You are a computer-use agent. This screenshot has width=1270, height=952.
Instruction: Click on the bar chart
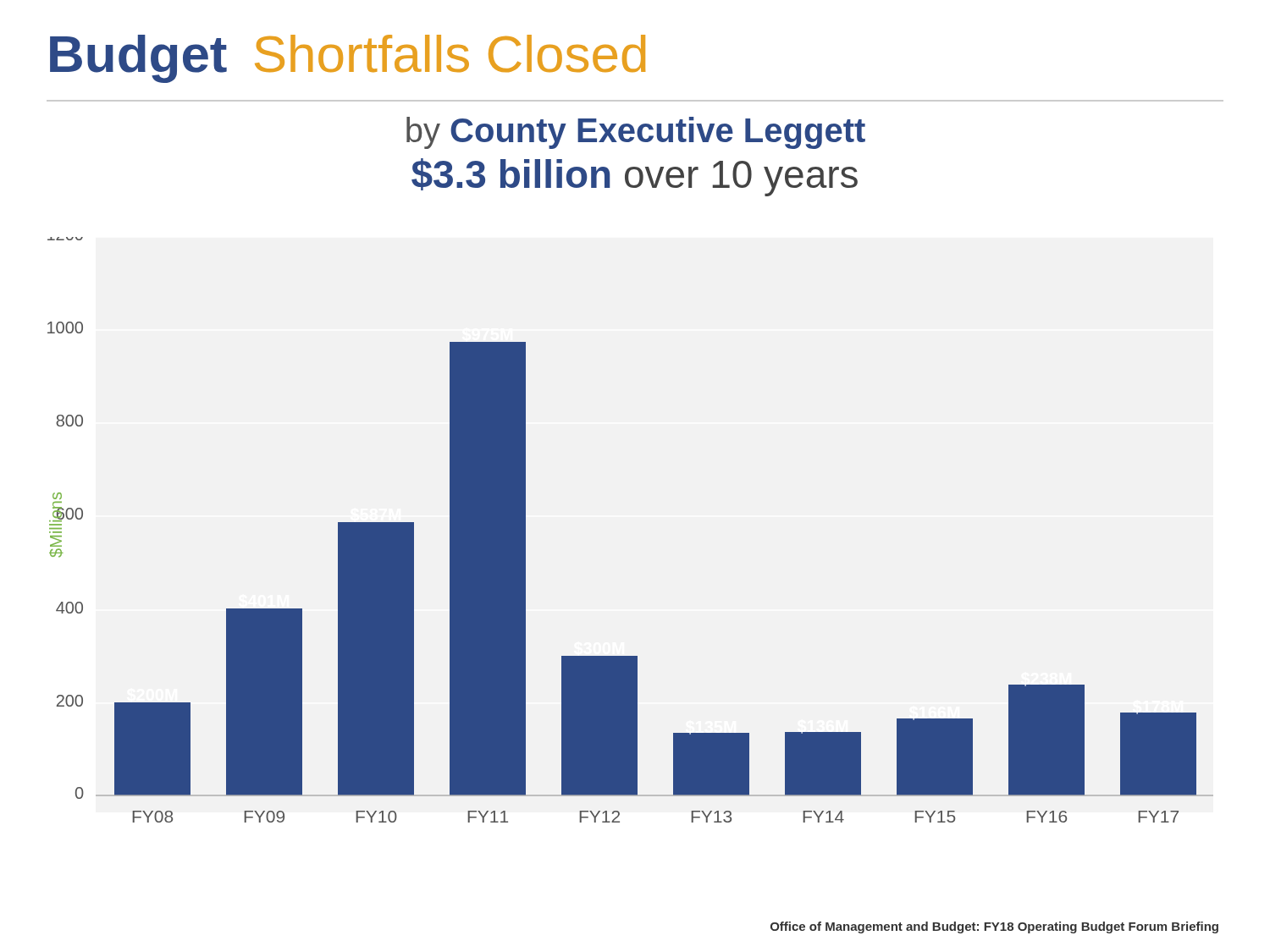coord(635,561)
